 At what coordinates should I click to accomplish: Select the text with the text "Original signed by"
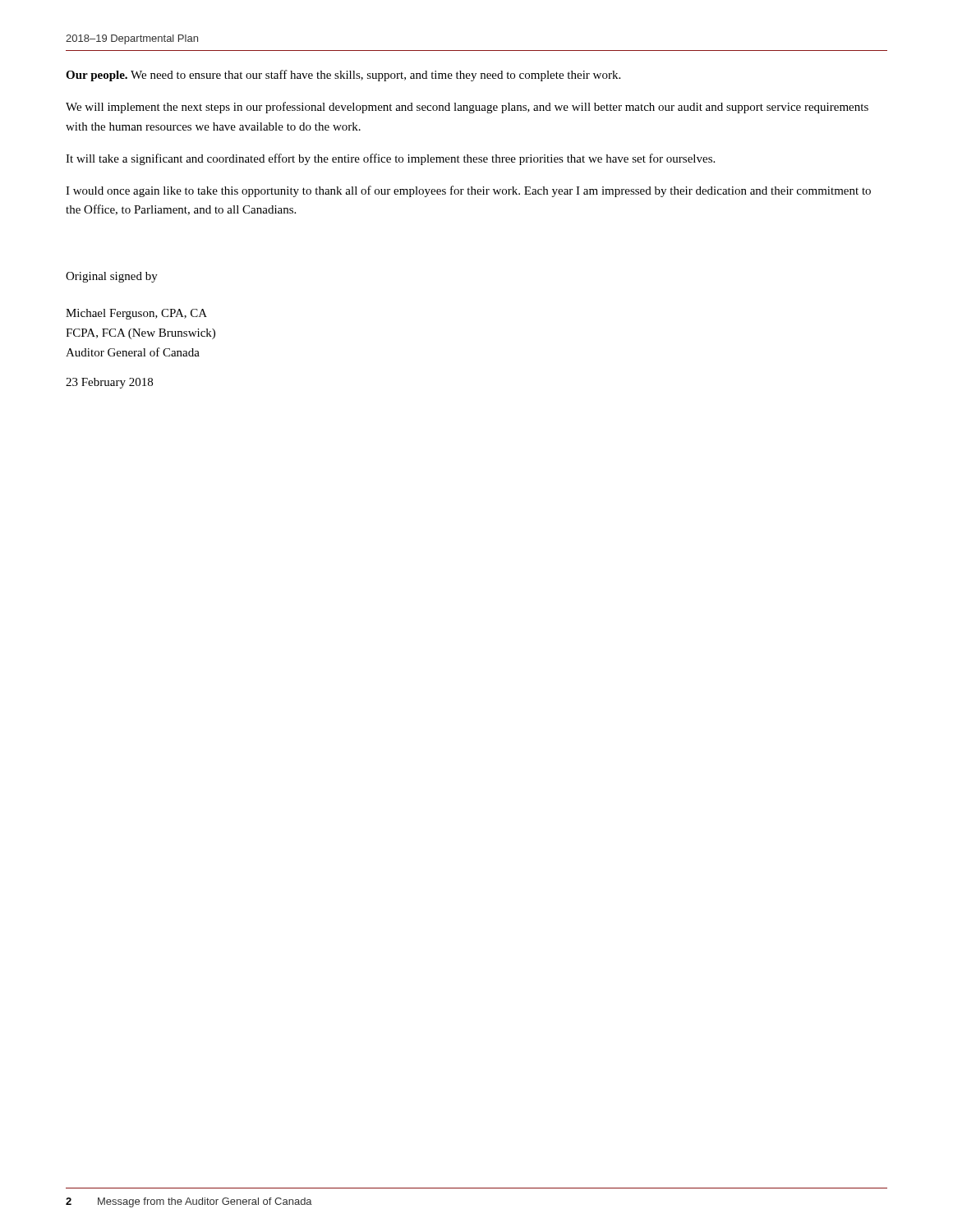click(x=112, y=276)
